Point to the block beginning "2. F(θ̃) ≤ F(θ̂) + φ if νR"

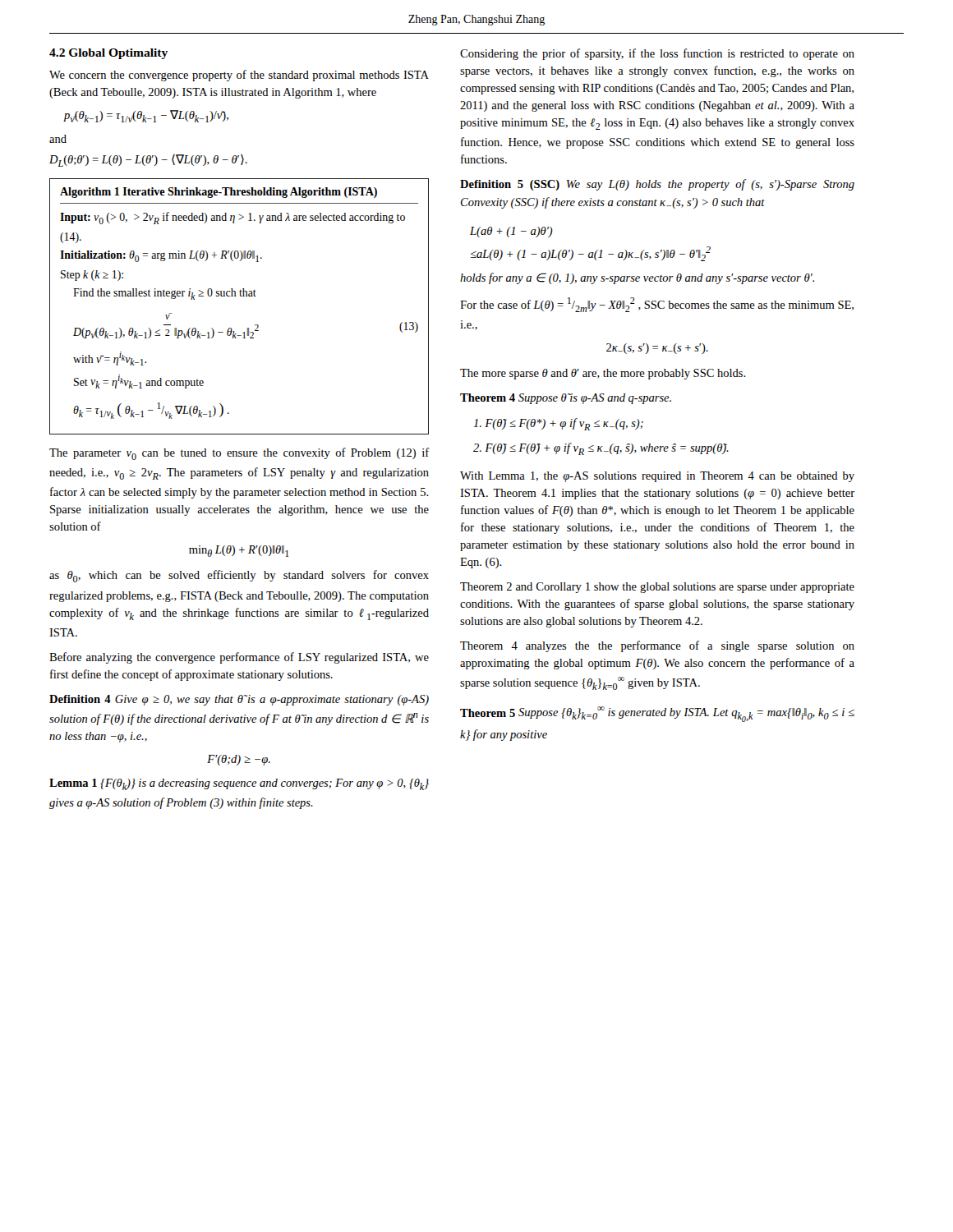(601, 449)
